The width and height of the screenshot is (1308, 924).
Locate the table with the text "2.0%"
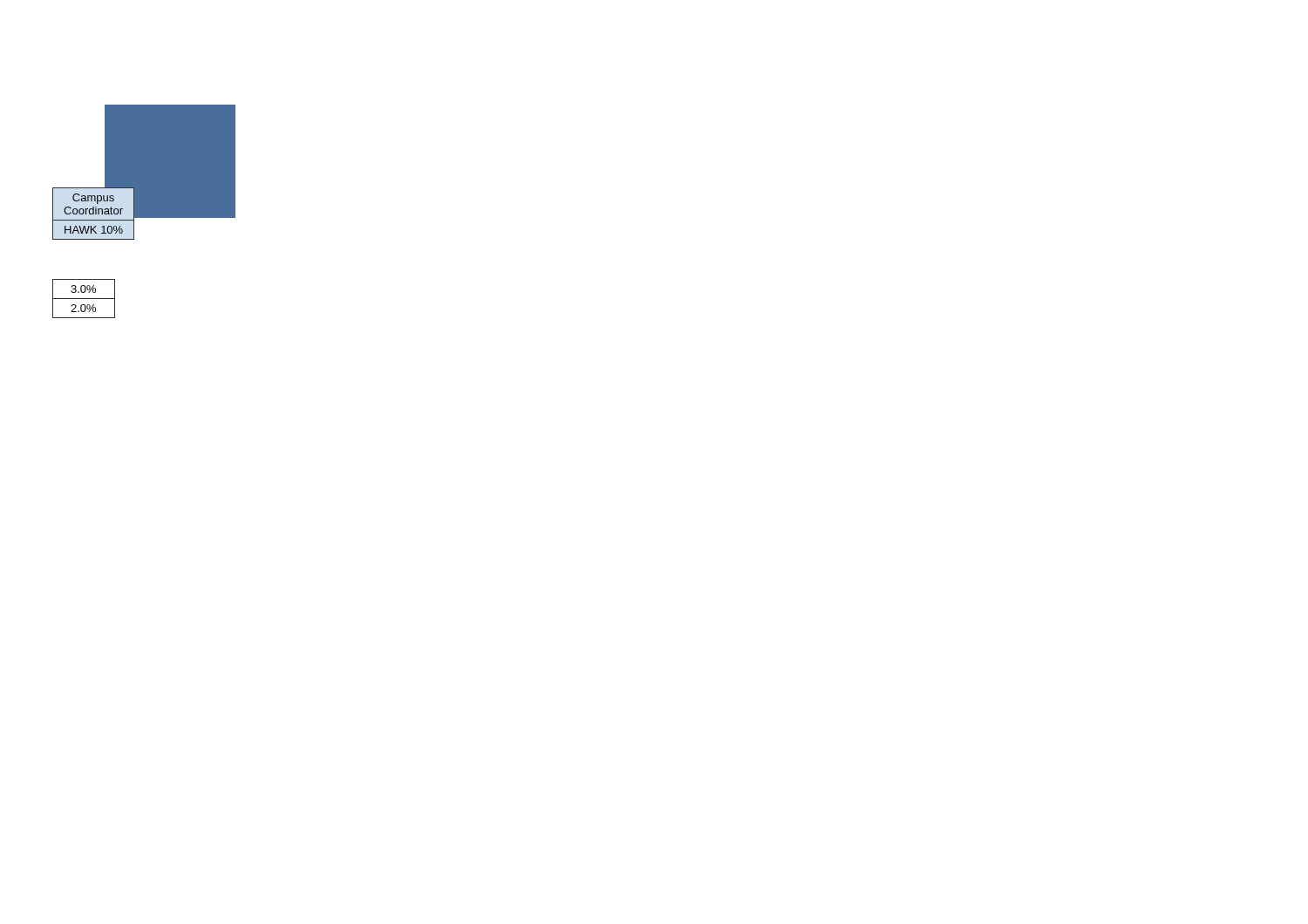tap(84, 299)
